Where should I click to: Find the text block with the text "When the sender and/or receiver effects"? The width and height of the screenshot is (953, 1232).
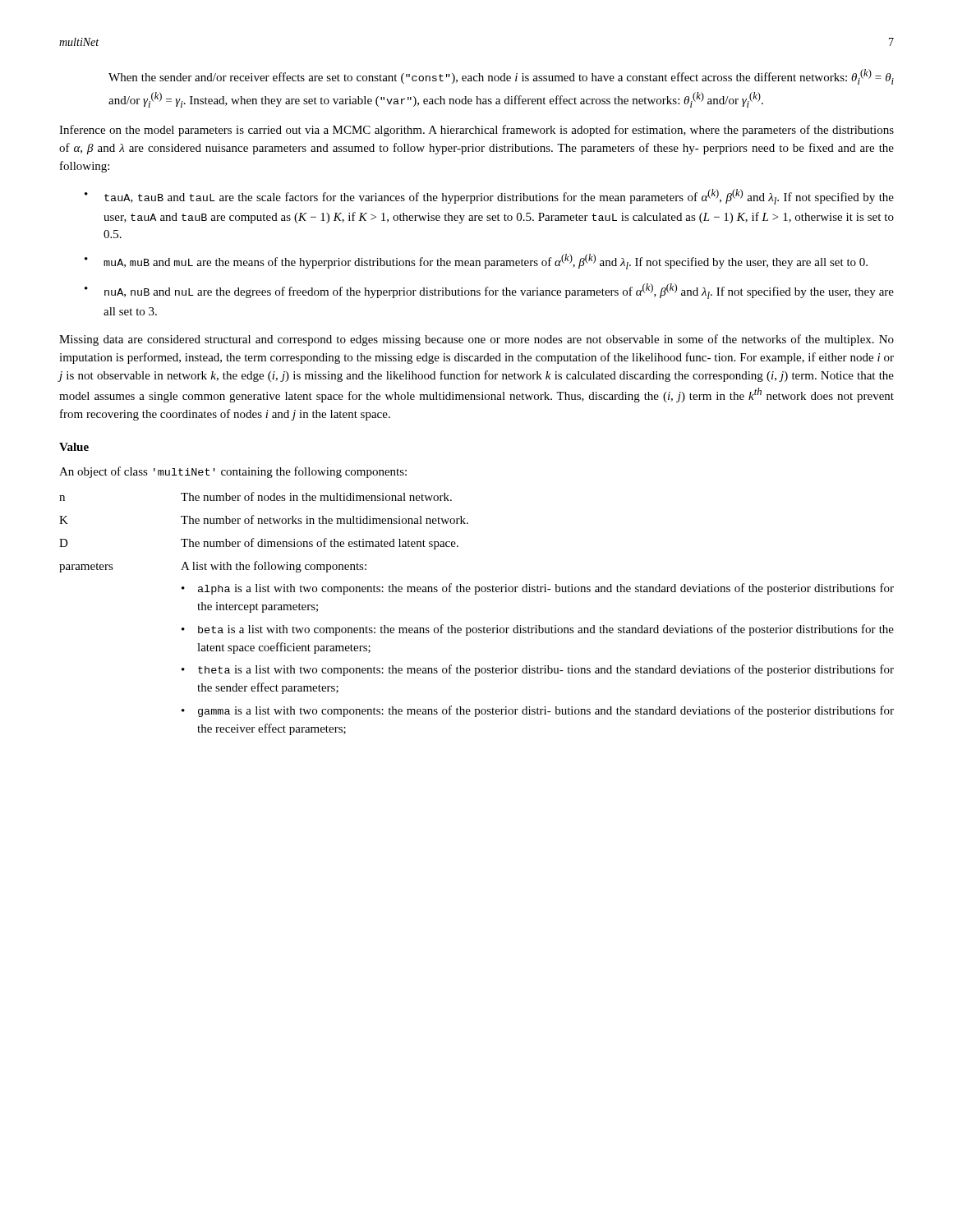[501, 89]
